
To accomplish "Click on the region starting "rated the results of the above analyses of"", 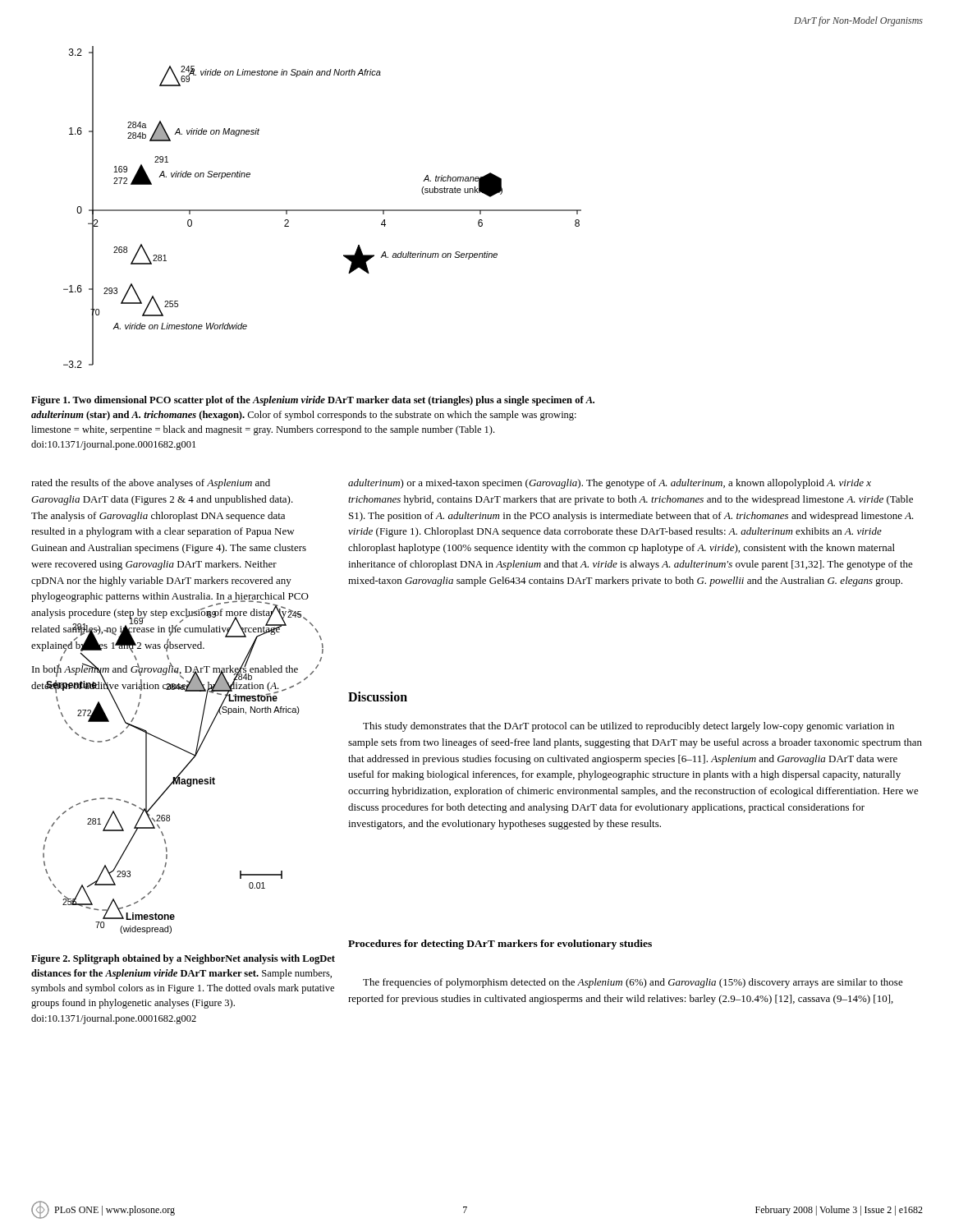I will pyautogui.click(x=171, y=584).
